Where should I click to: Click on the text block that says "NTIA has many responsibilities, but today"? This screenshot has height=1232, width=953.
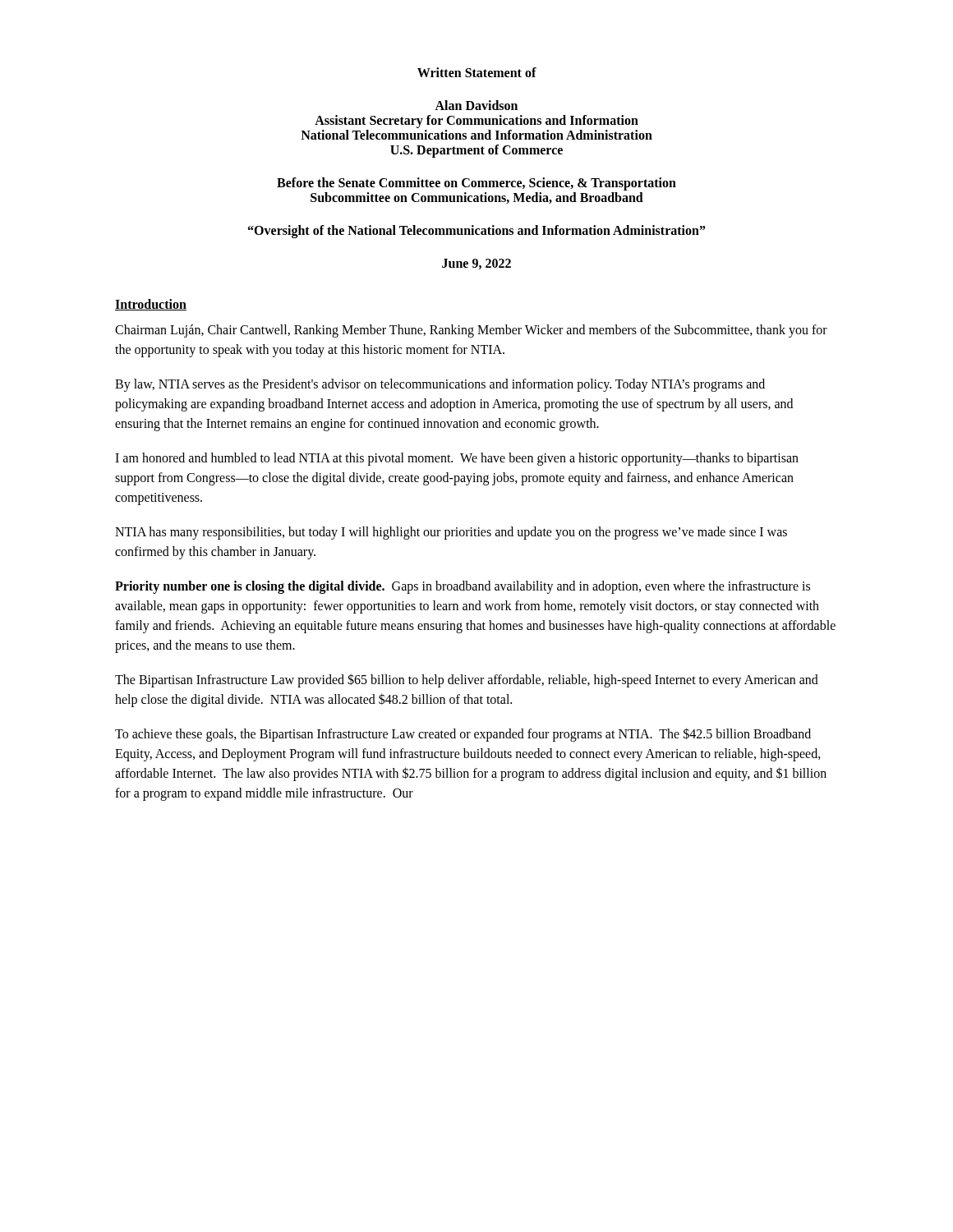[451, 542]
